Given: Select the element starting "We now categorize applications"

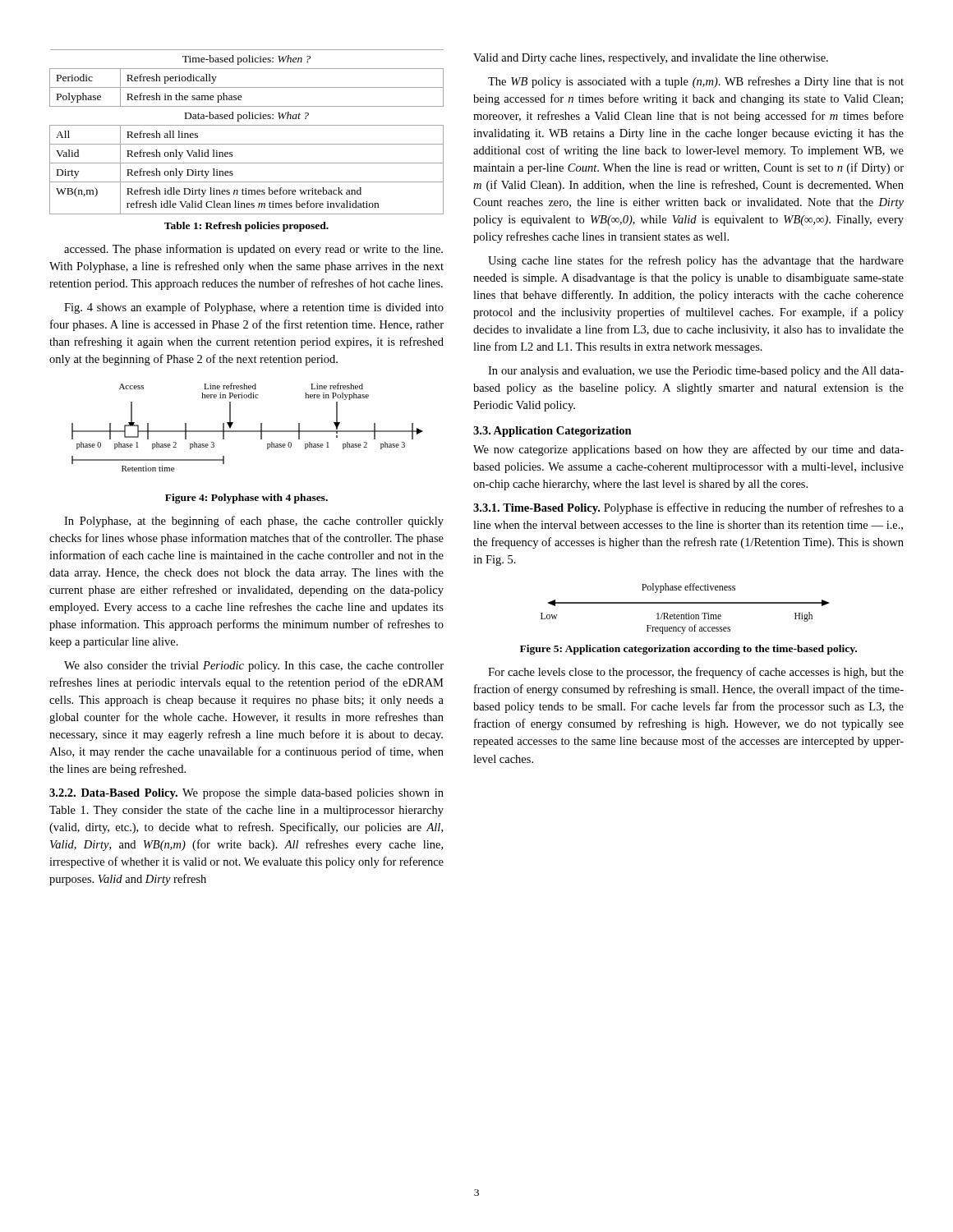Looking at the screenshot, I should [688, 467].
